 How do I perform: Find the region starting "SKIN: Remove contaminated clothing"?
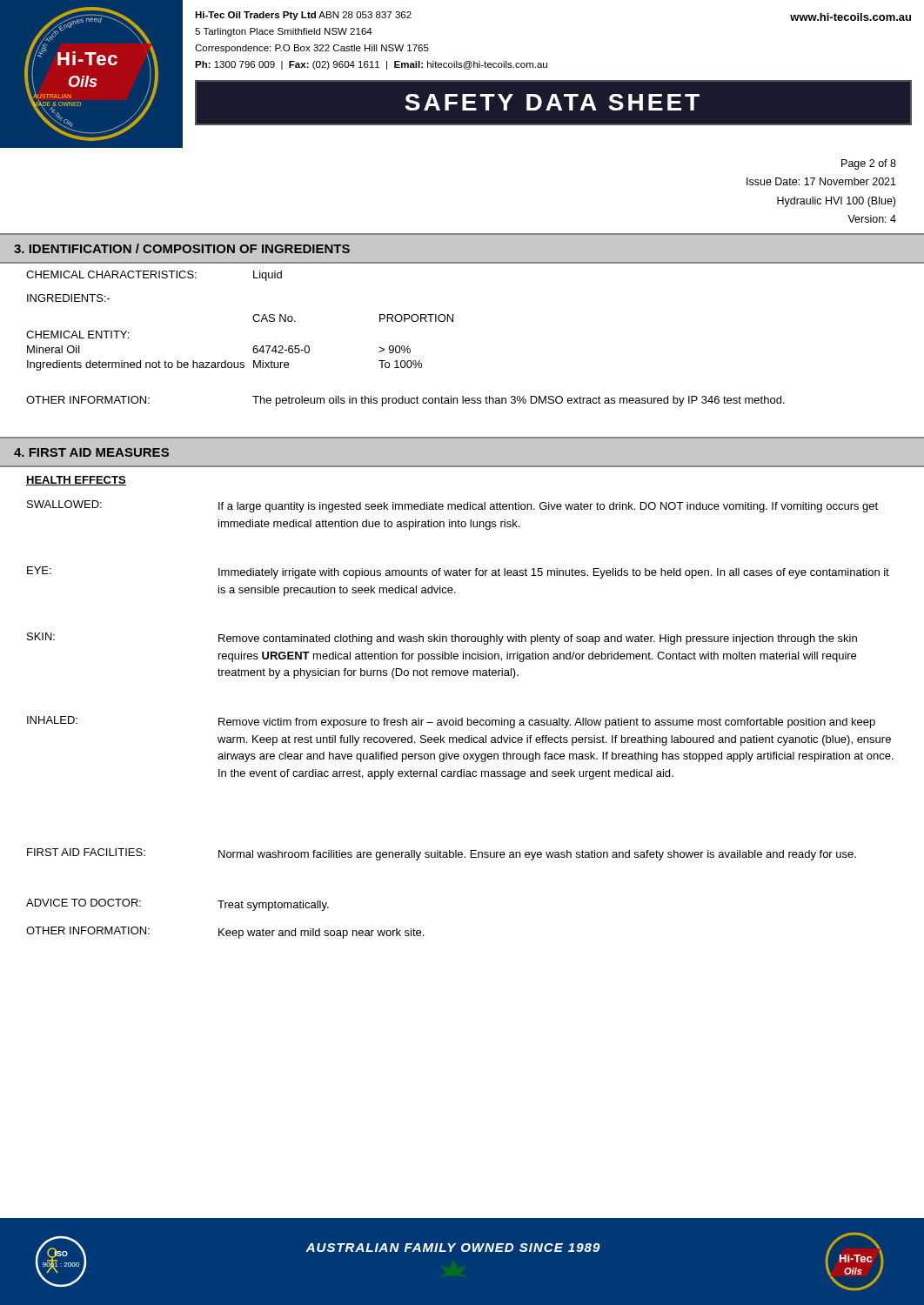pyautogui.click(x=462, y=655)
